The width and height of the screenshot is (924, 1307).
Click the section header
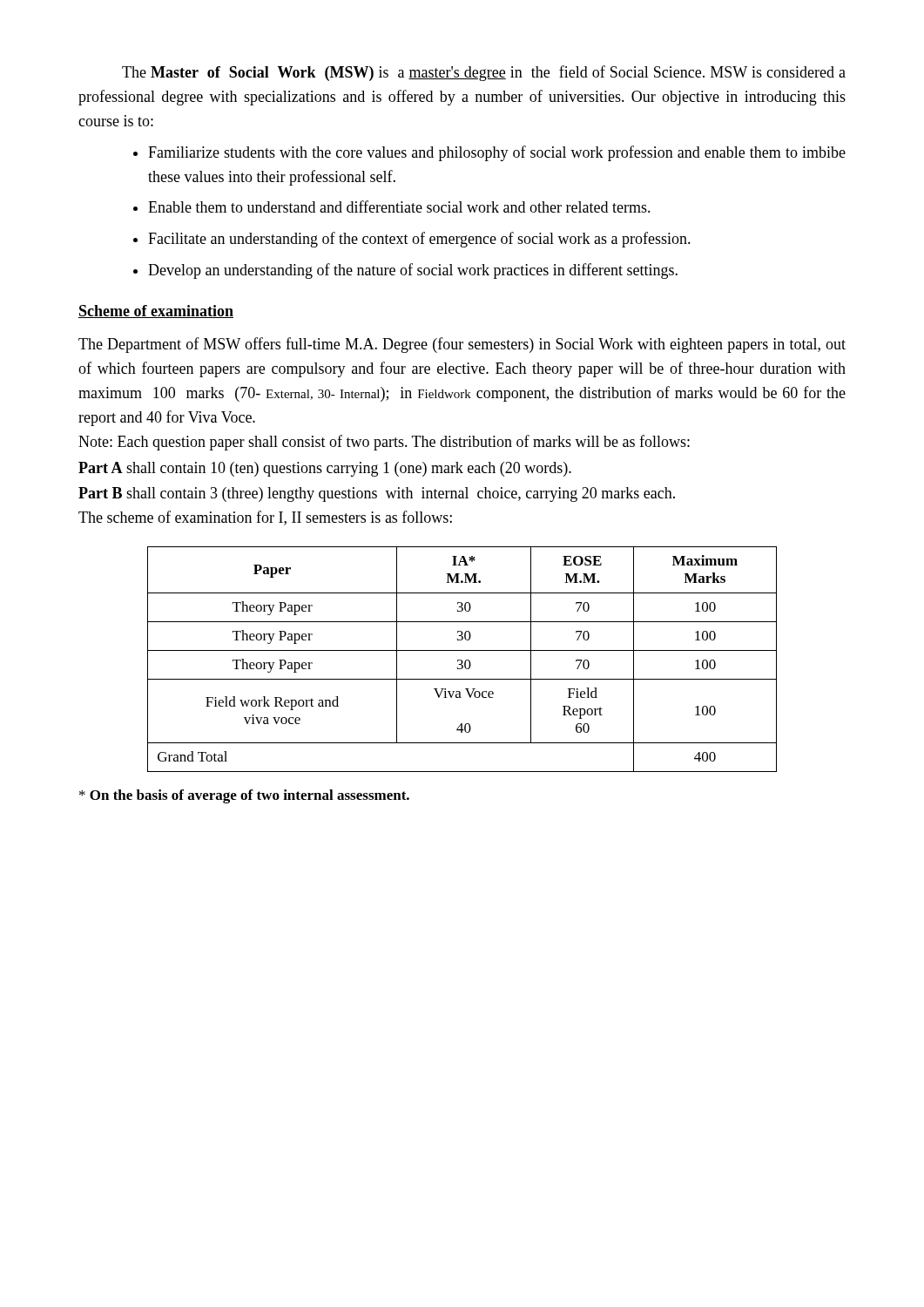coord(156,311)
